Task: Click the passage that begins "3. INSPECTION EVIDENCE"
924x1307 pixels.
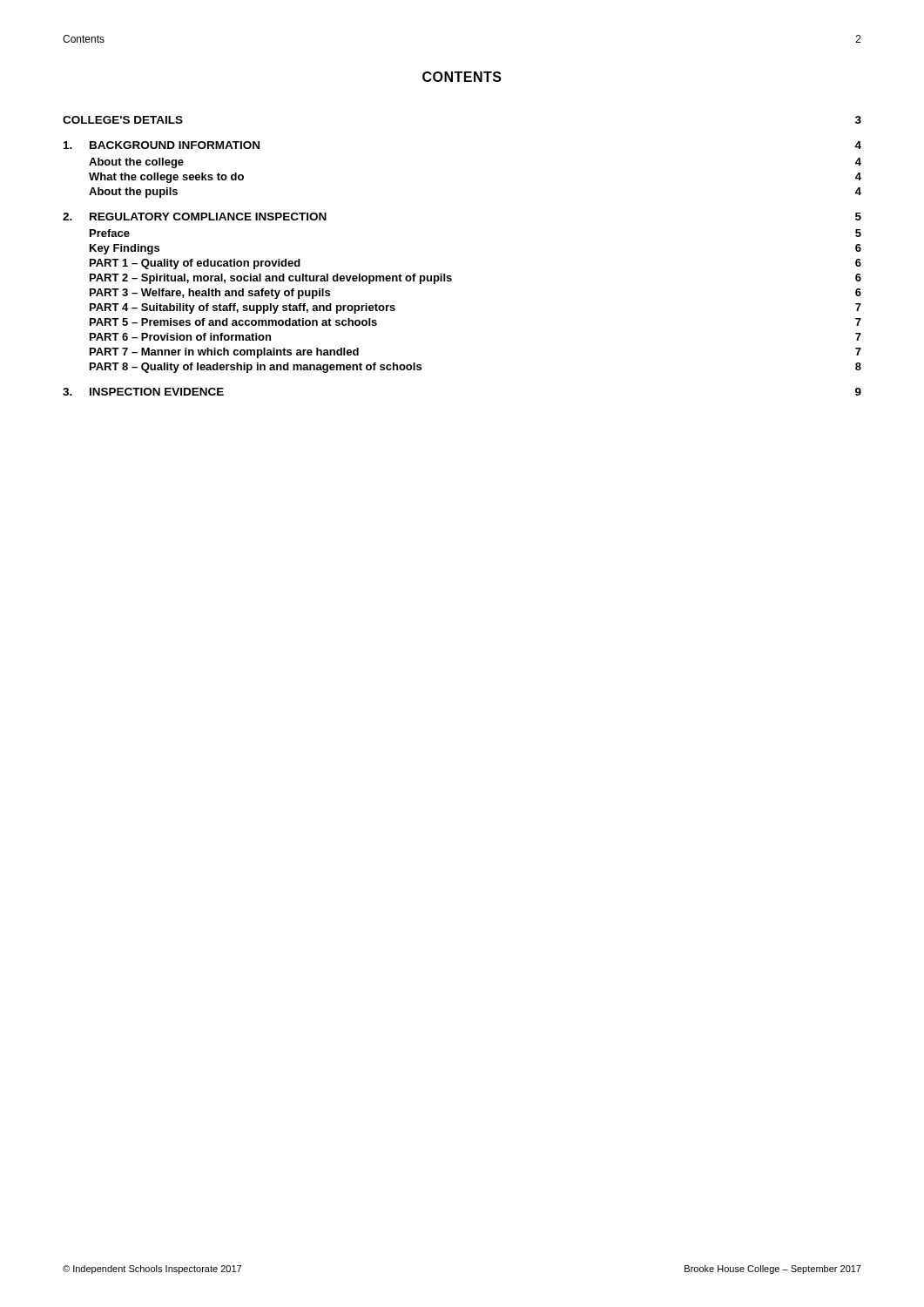Action: pyautogui.click(x=156, y=392)
